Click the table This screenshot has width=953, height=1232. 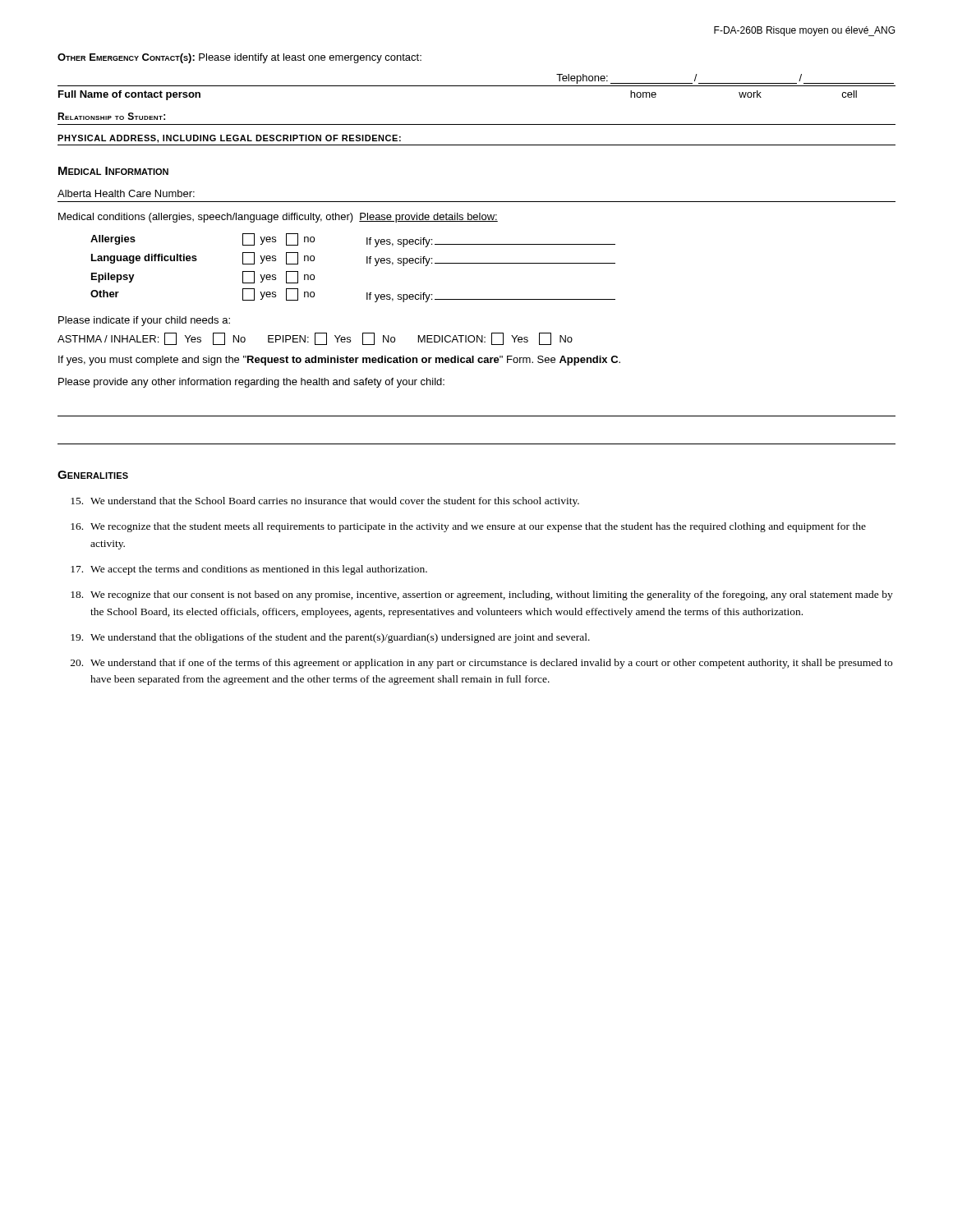click(x=493, y=267)
